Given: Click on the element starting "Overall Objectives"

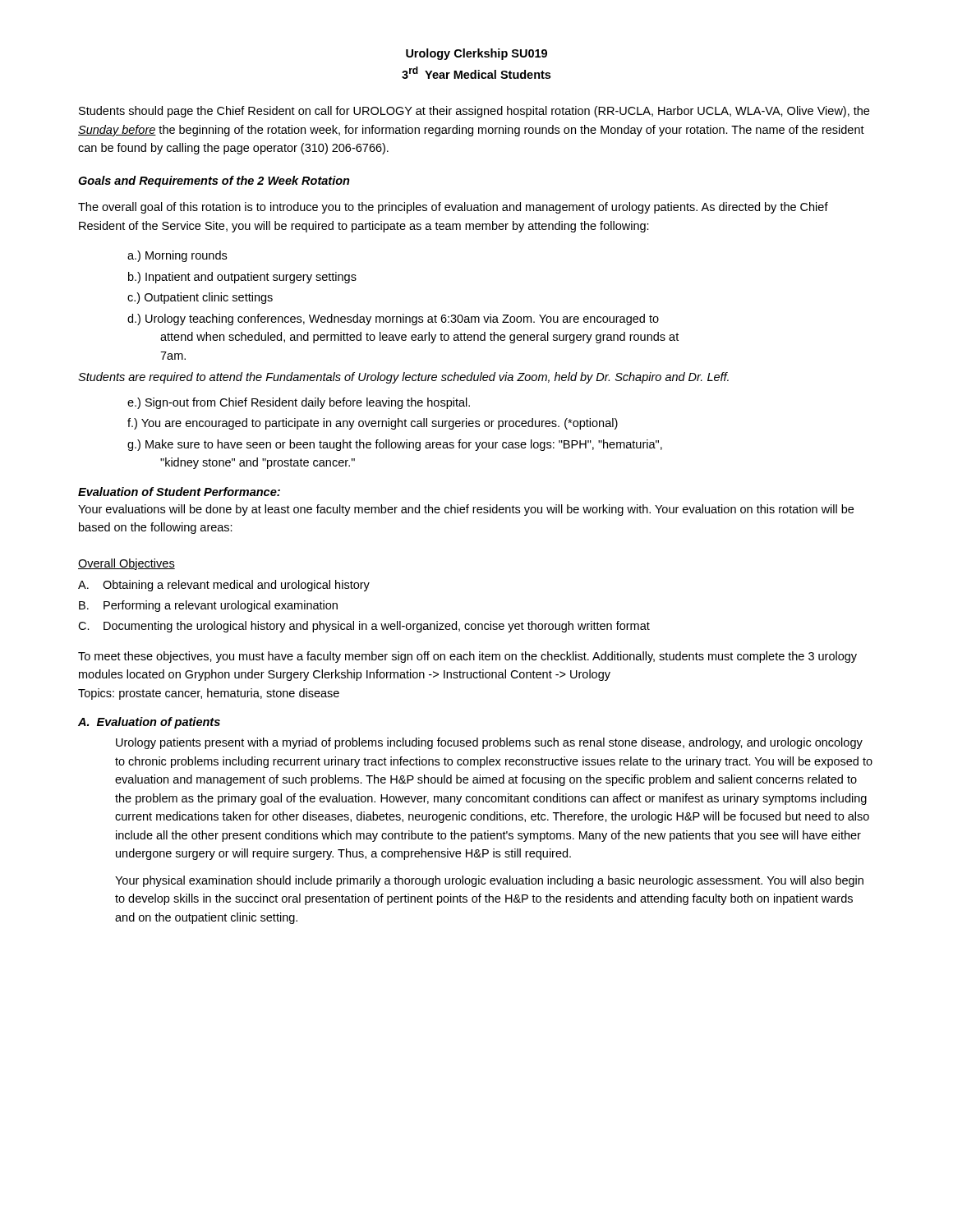Looking at the screenshot, I should pyautogui.click(x=126, y=563).
